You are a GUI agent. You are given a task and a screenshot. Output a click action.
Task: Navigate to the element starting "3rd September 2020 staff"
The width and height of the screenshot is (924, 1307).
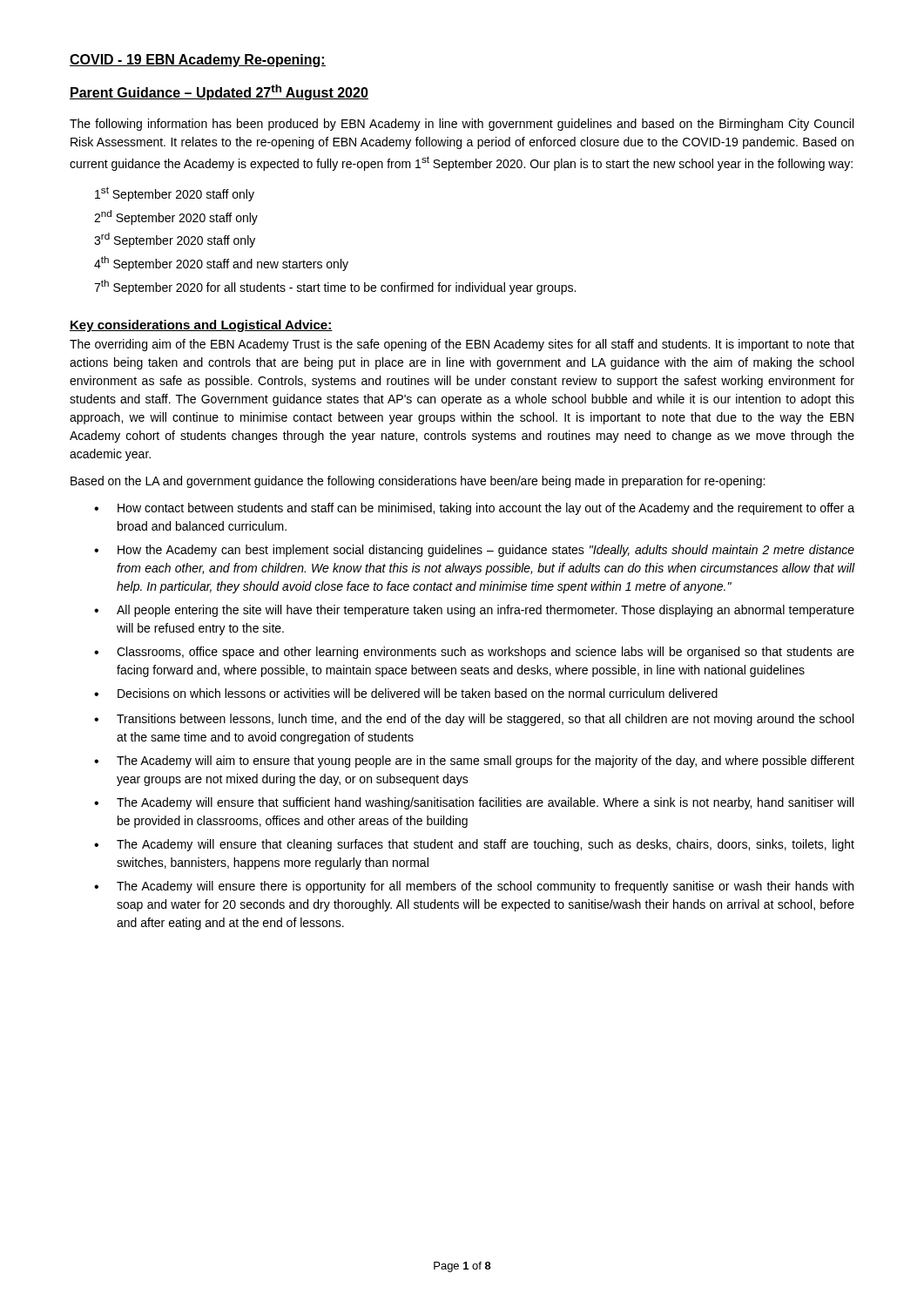click(x=175, y=239)
